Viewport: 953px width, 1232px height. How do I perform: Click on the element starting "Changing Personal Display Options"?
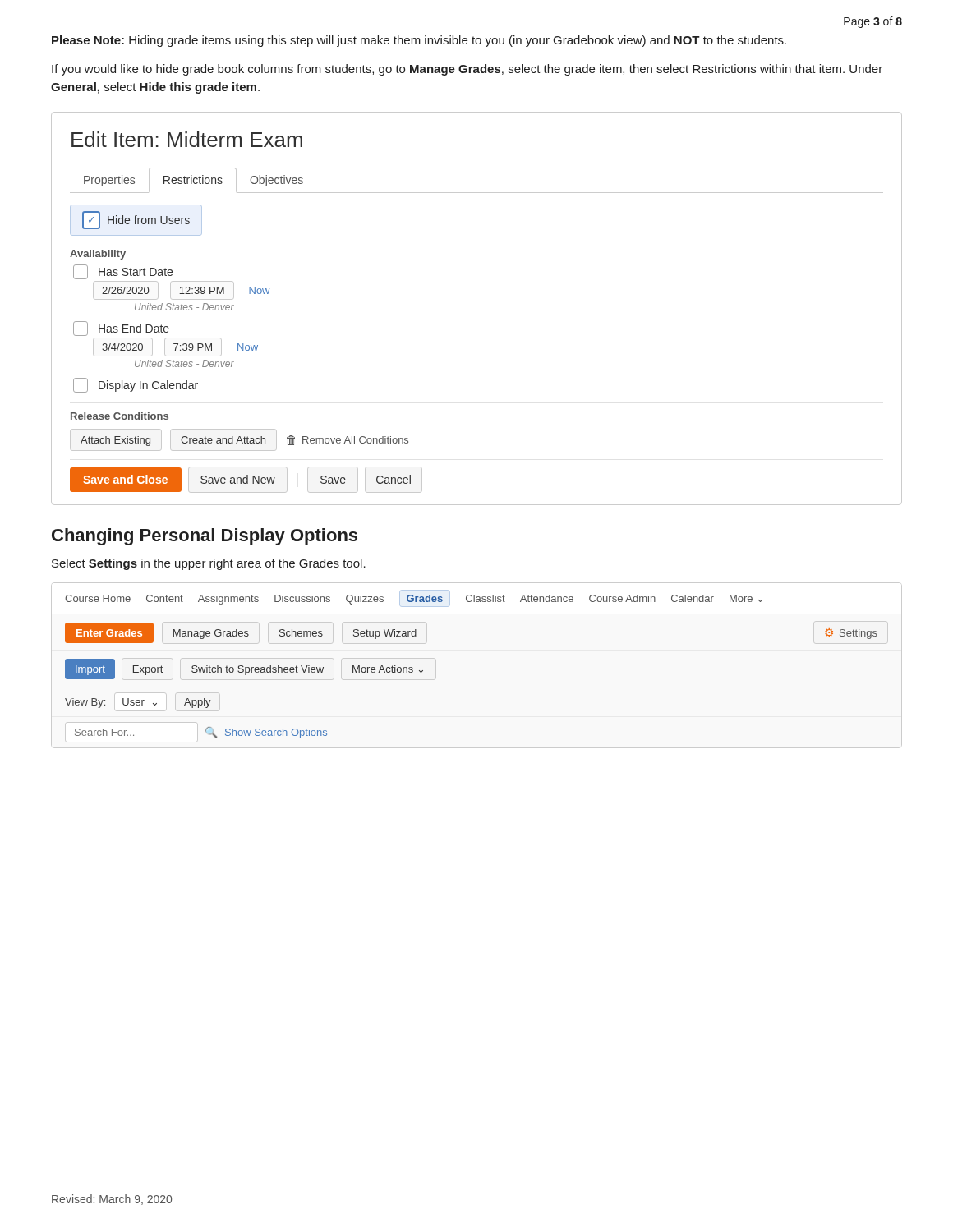click(205, 535)
